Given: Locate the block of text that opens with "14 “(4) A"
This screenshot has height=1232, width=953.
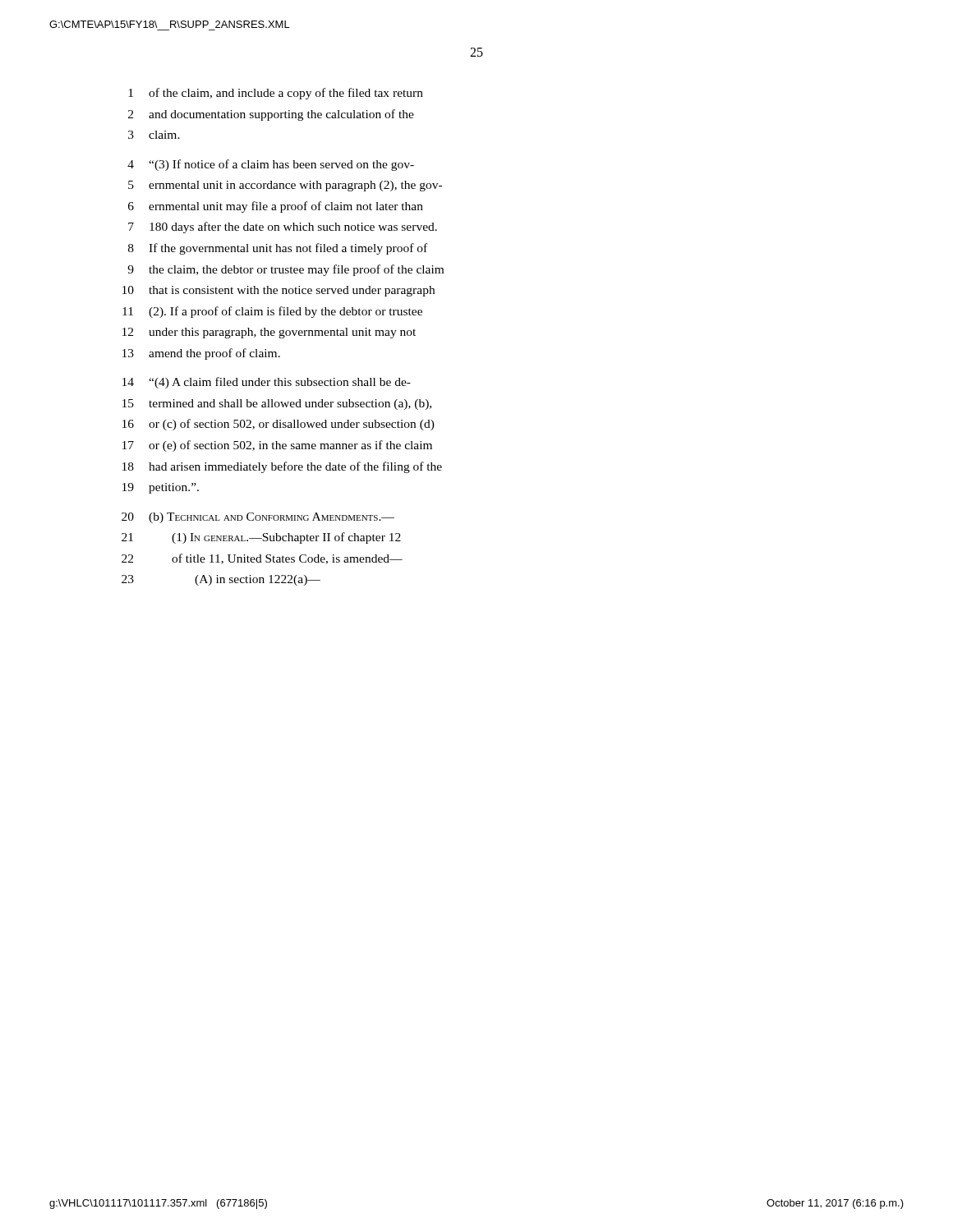Looking at the screenshot, I should (x=267, y=383).
